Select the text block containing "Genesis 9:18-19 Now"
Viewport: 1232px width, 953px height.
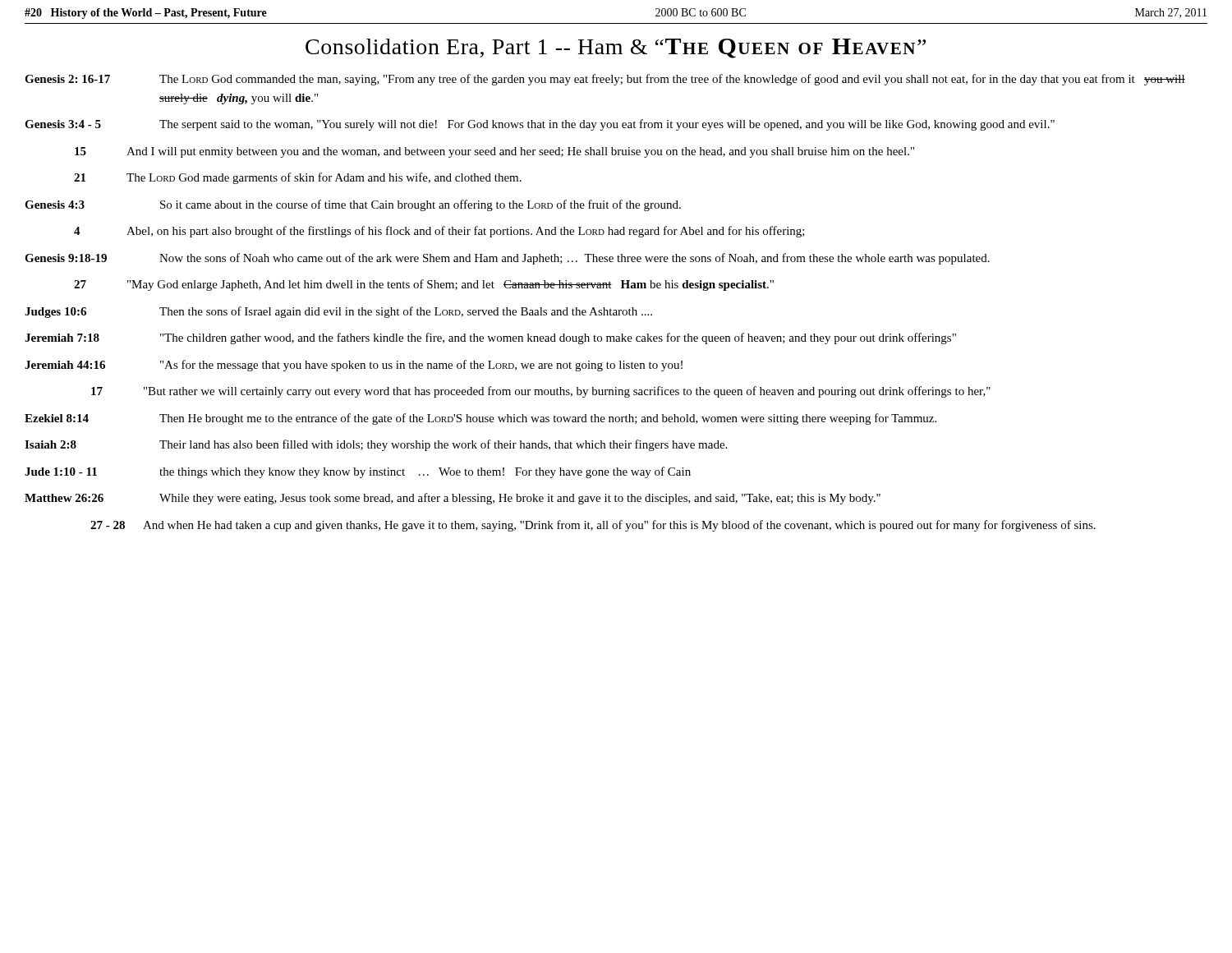pos(616,258)
